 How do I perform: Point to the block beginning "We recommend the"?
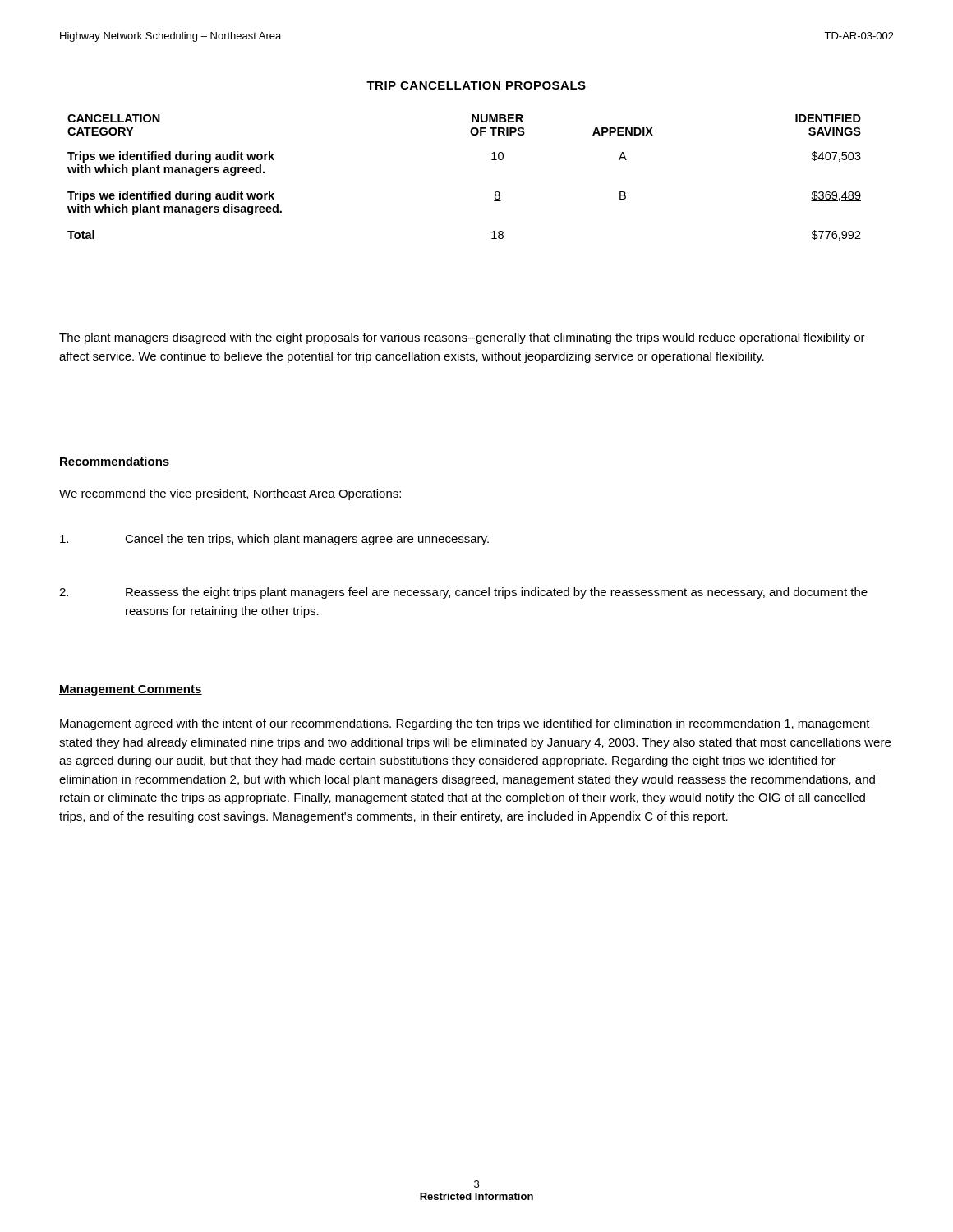[231, 493]
